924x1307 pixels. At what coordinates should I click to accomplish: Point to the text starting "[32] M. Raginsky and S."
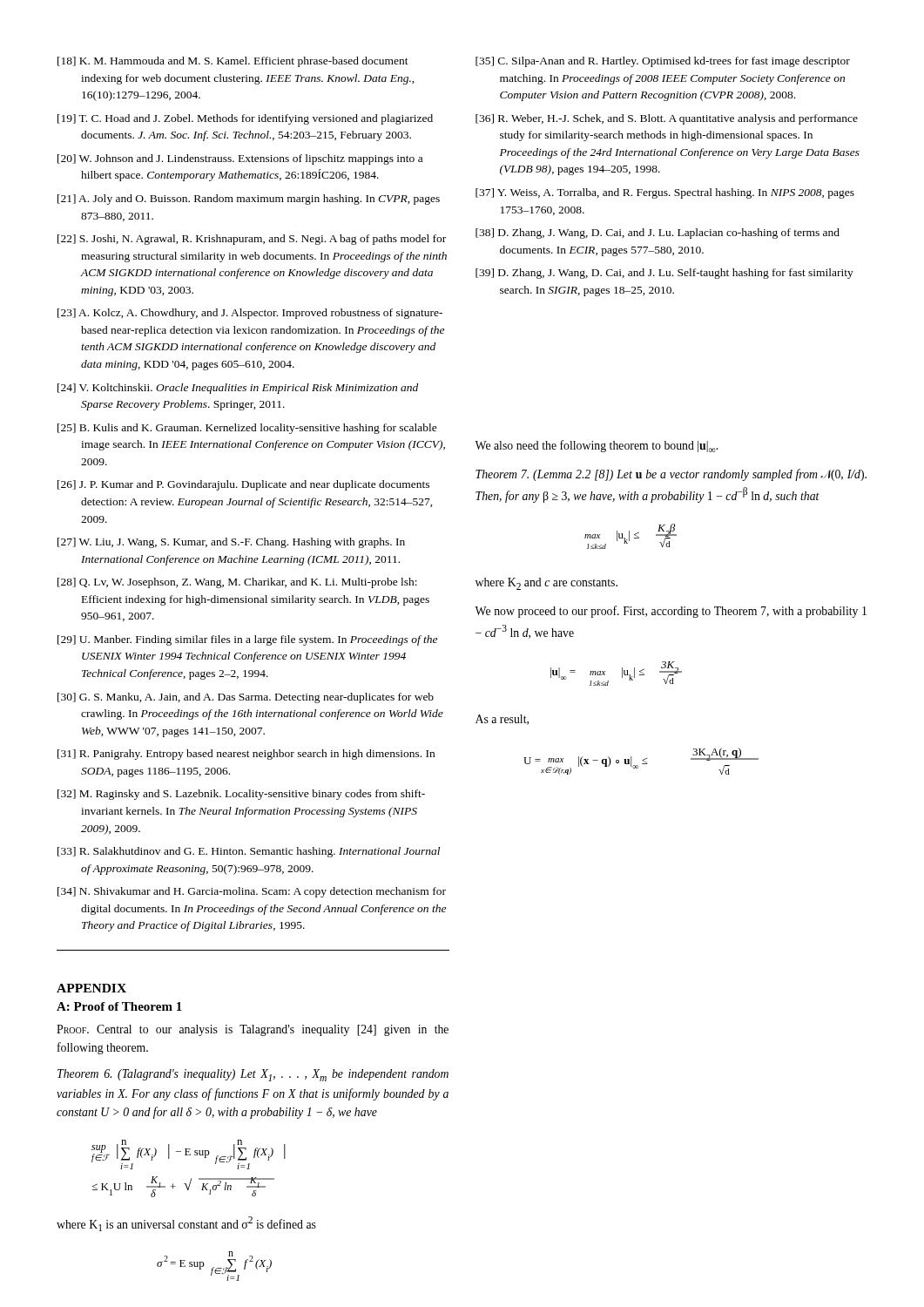pyautogui.click(x=241, y=811)
